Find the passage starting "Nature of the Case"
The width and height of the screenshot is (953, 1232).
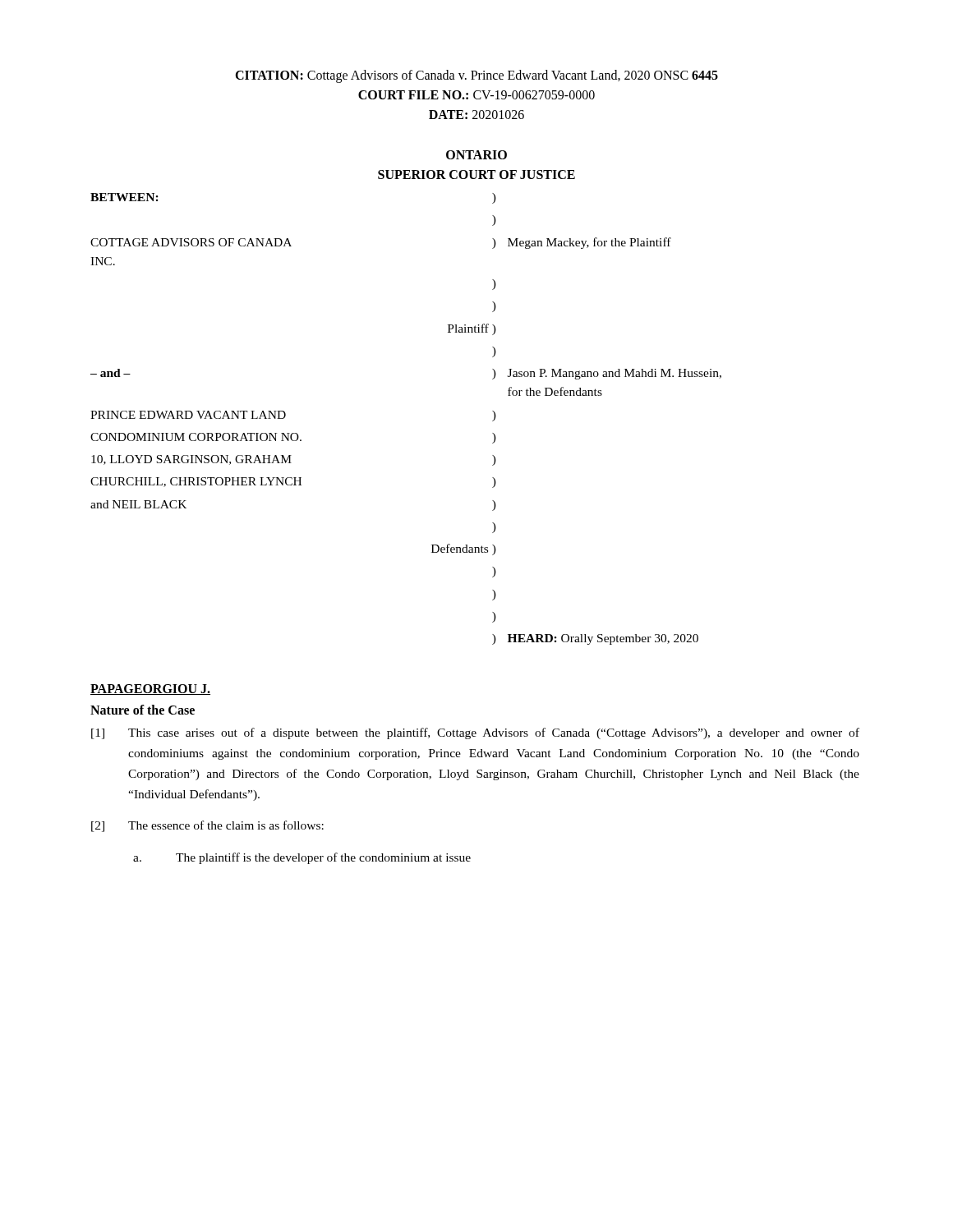[x=143, y=710]
